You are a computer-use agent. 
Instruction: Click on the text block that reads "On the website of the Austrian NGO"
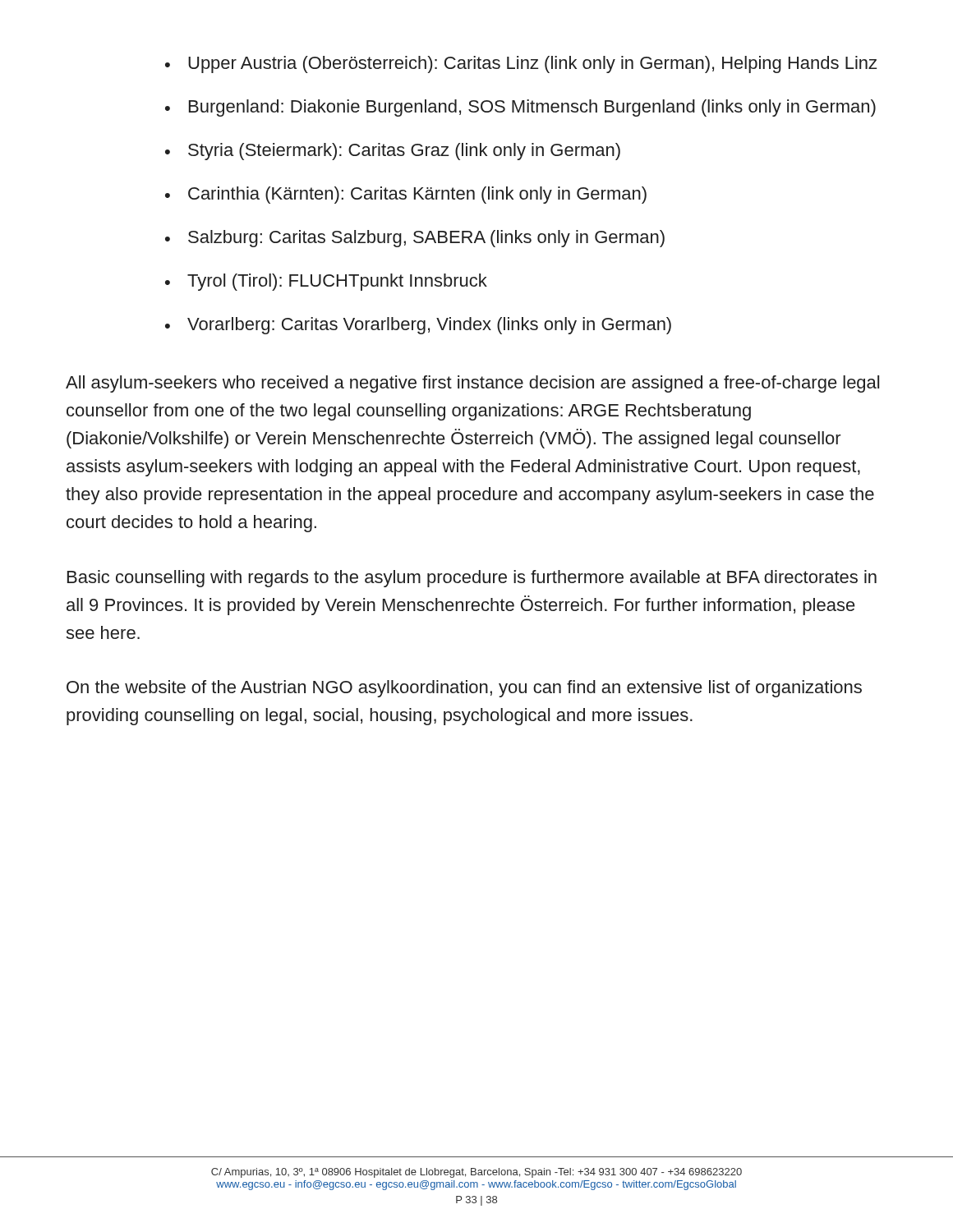tap(464, 701)
